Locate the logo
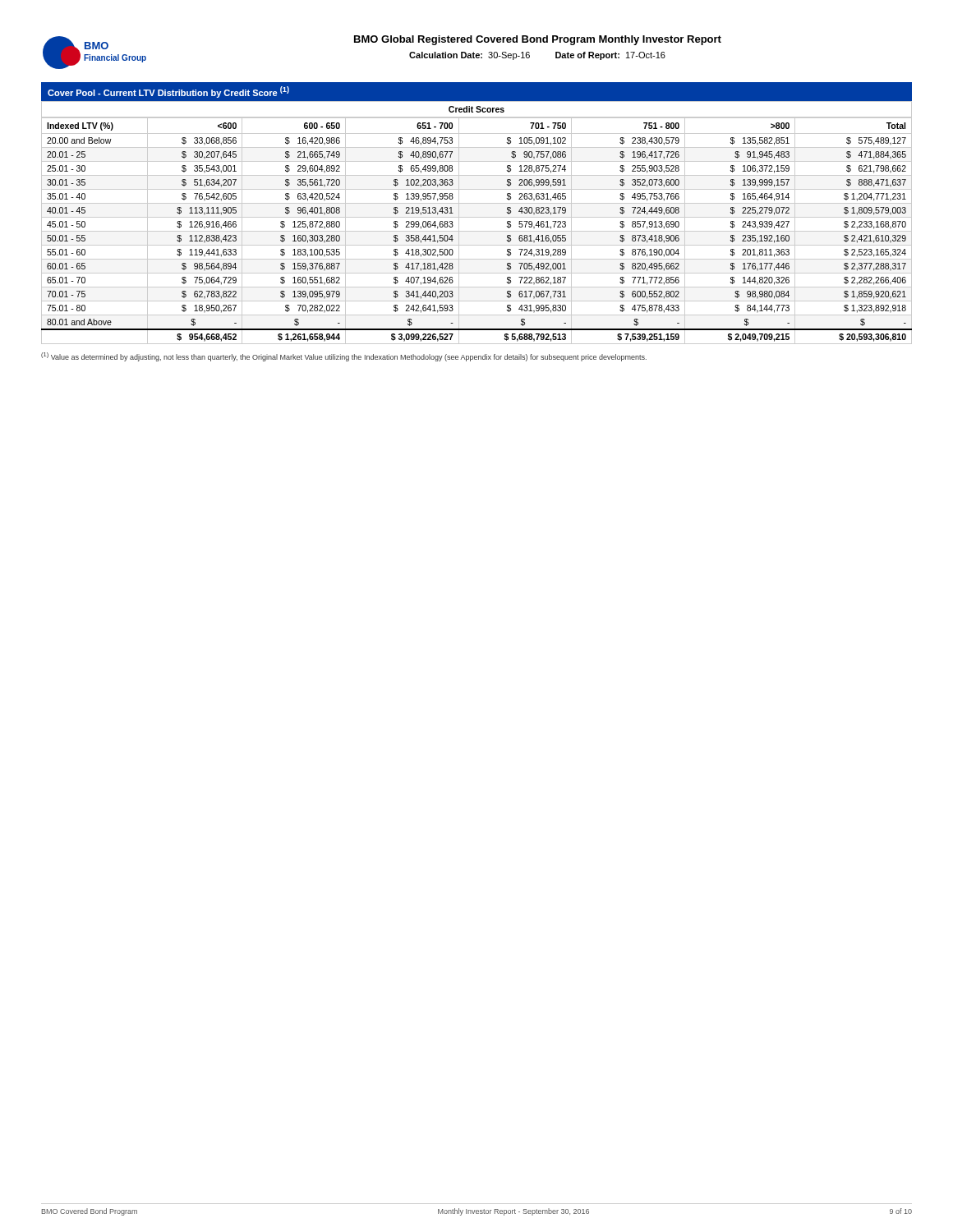 (94, 54)
